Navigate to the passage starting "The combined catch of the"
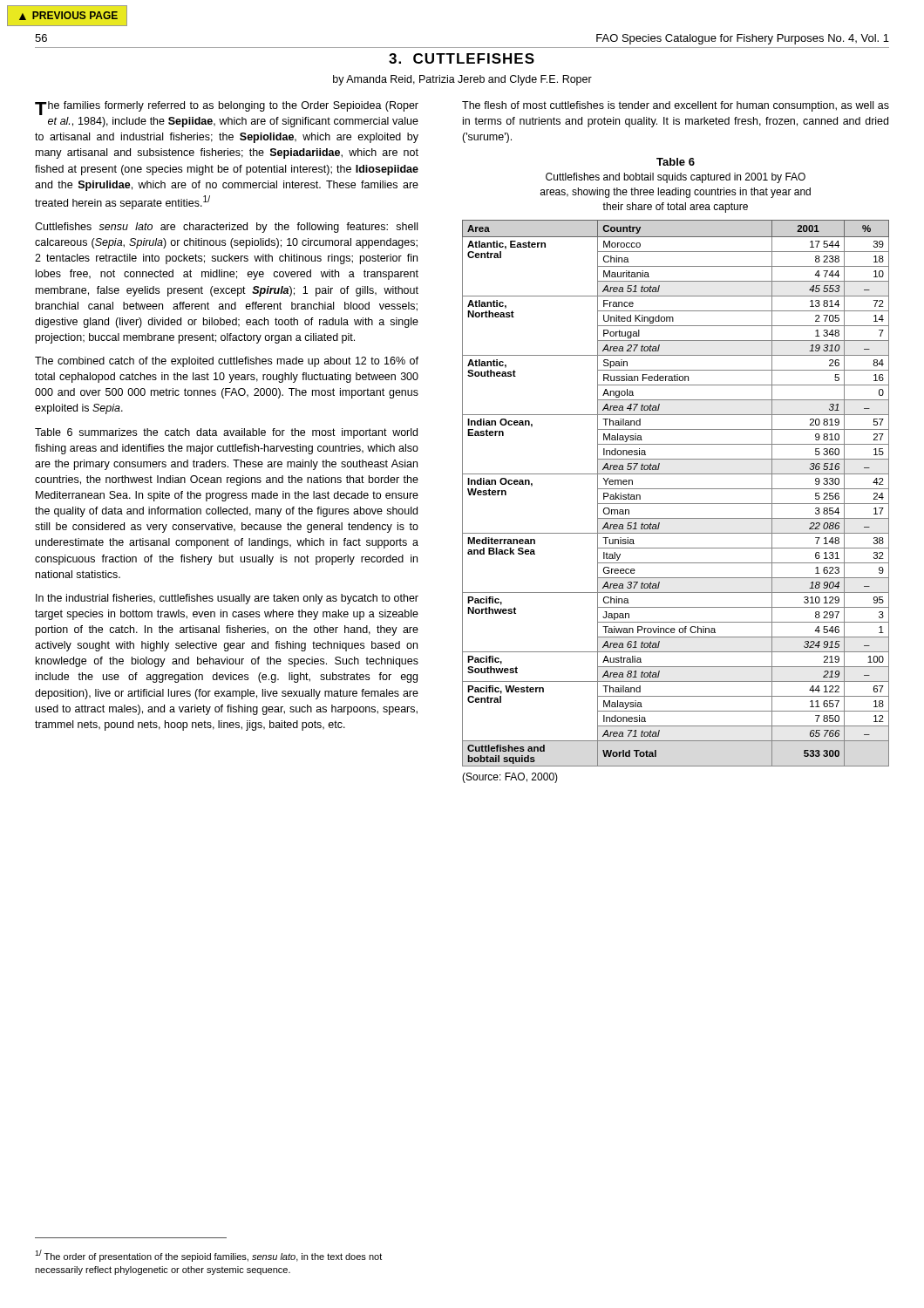 pos(227,385)
